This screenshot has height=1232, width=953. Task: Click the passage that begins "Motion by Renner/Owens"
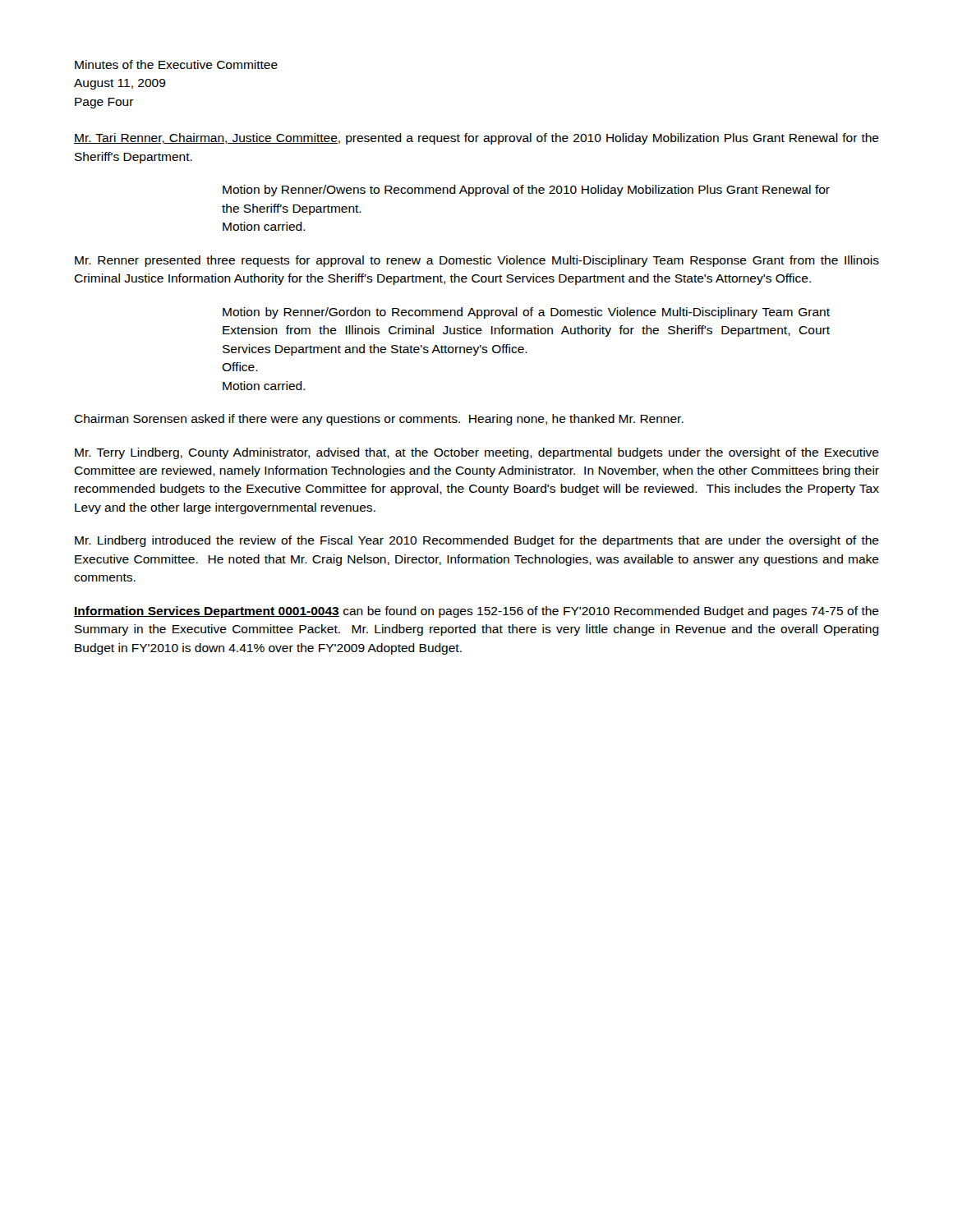[x=526, y=191]
